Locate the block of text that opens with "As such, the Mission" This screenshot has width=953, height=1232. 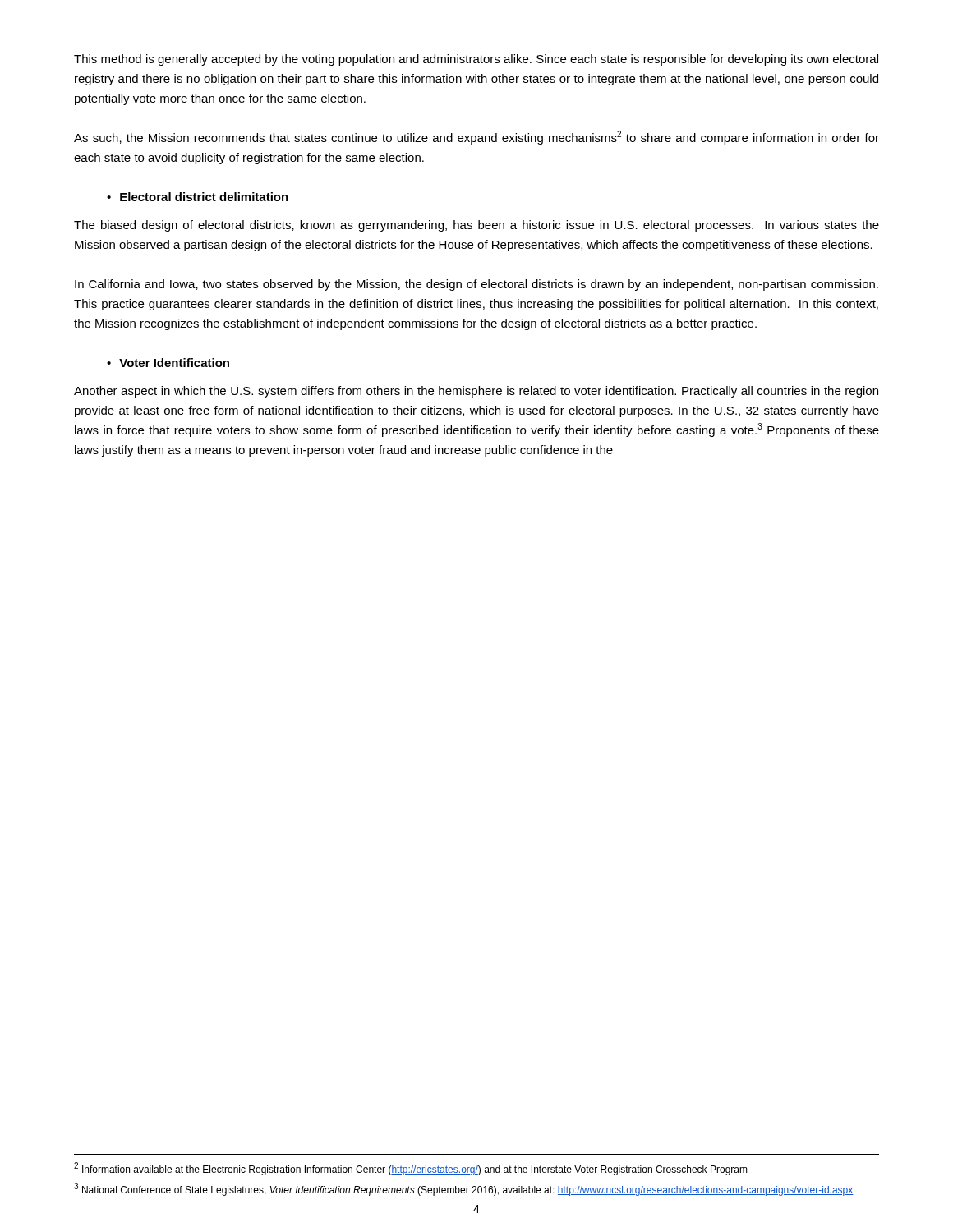pos(476,147)
